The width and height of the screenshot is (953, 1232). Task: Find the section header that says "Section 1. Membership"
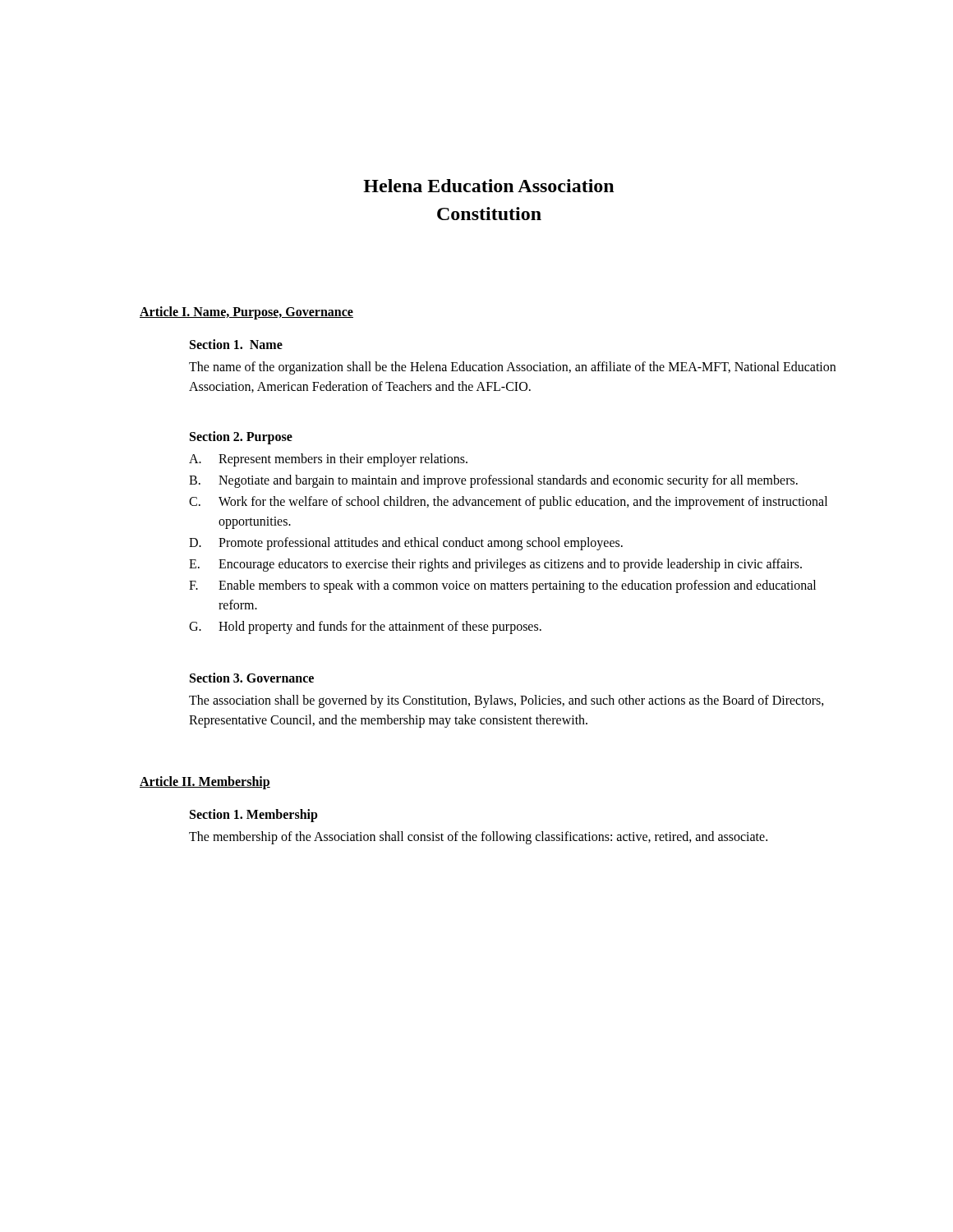[x=253, y=815]
